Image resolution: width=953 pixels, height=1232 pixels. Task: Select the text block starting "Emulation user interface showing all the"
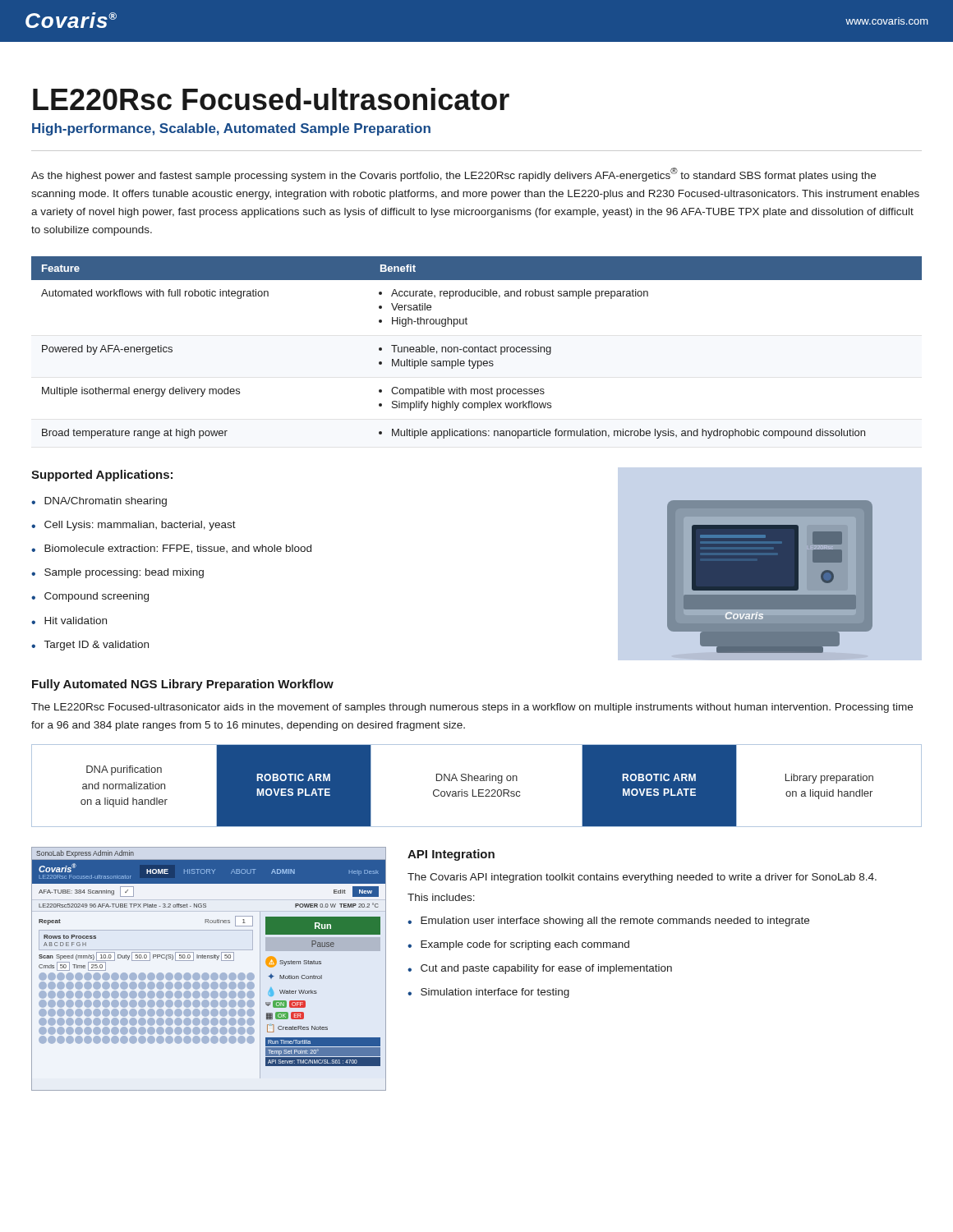pos(615,920)
